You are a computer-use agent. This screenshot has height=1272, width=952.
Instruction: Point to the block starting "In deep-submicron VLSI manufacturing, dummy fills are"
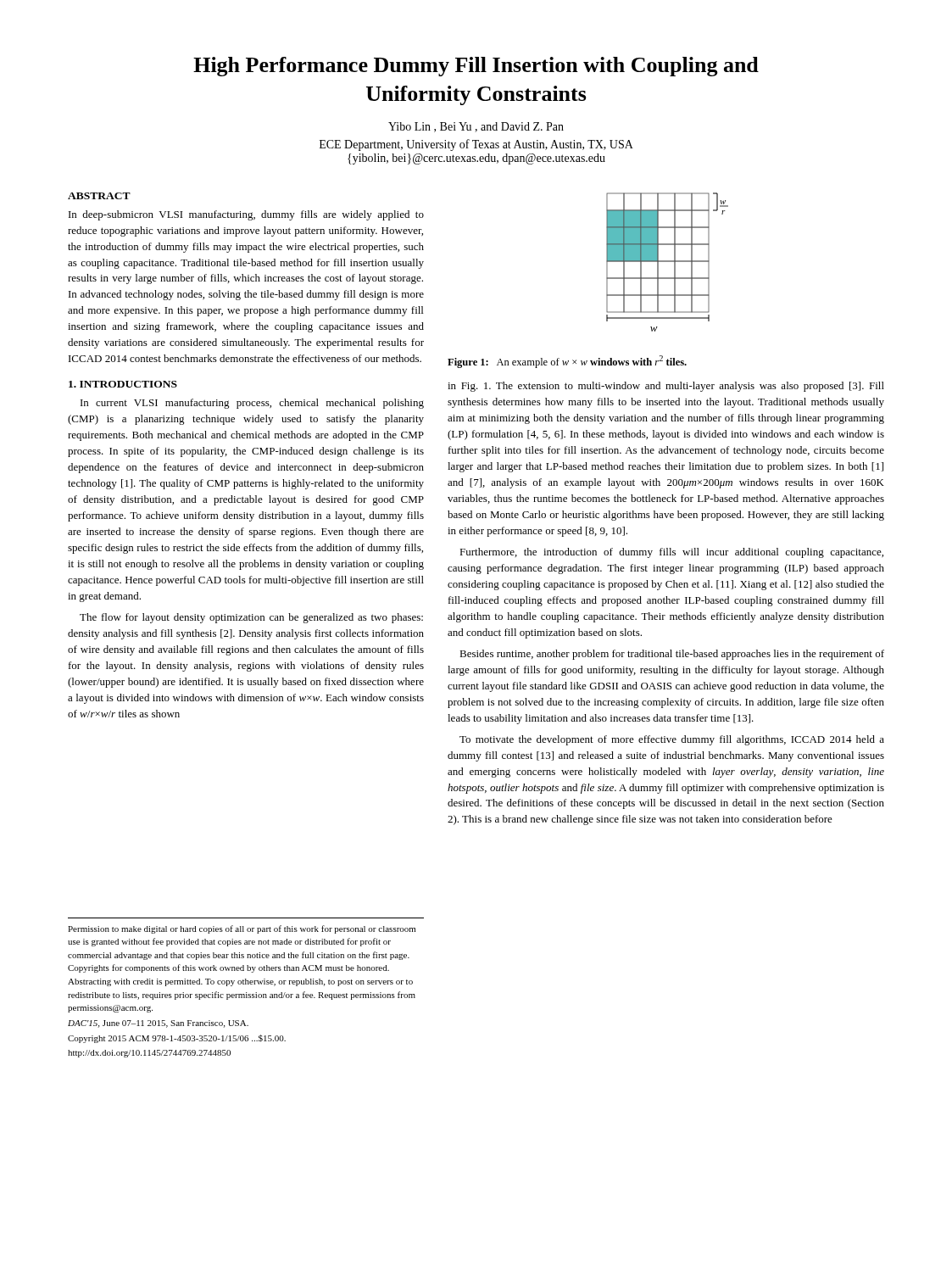246,286
